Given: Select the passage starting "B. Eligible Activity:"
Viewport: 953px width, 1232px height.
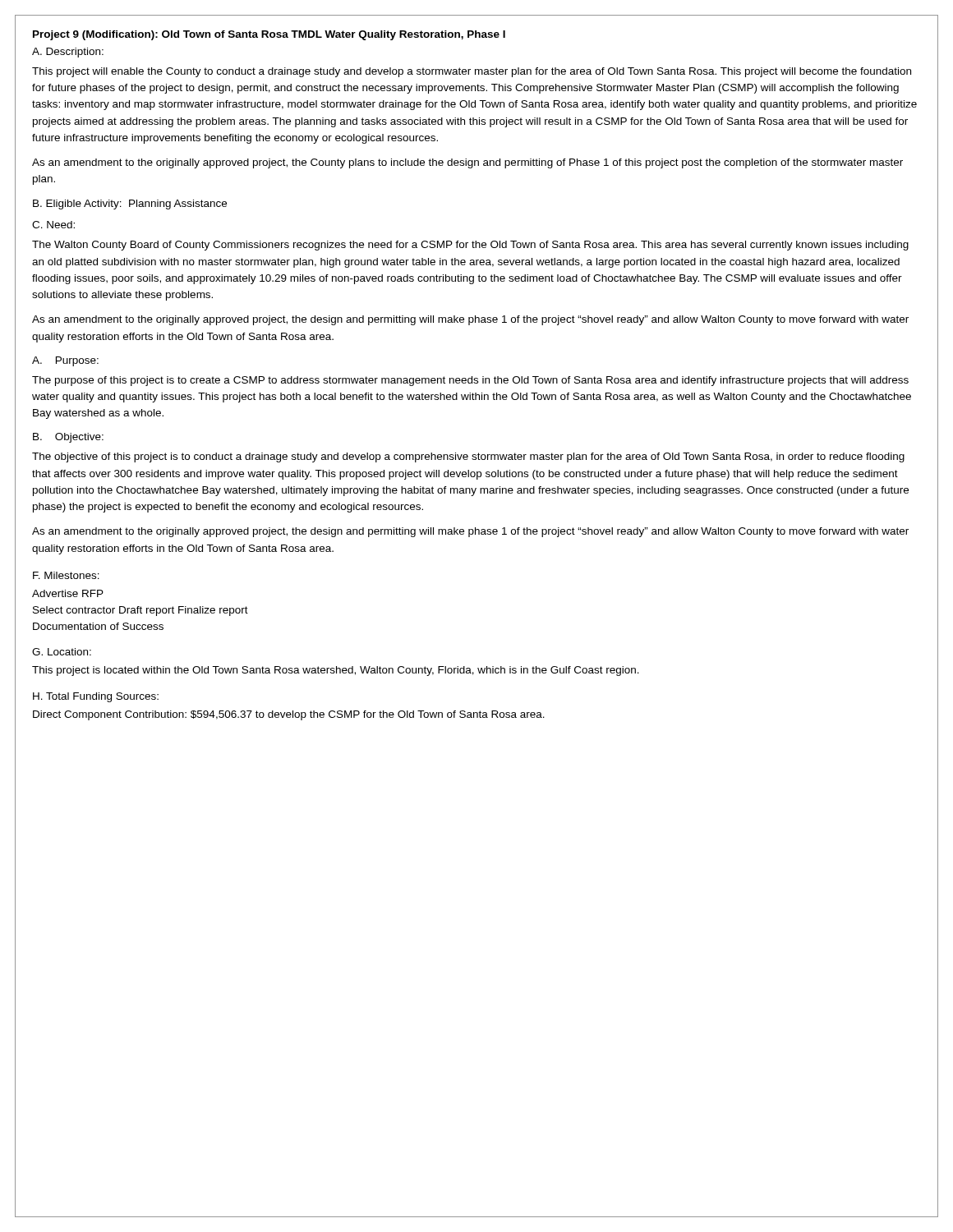Looking at the screenshot, I should [130, 203].
